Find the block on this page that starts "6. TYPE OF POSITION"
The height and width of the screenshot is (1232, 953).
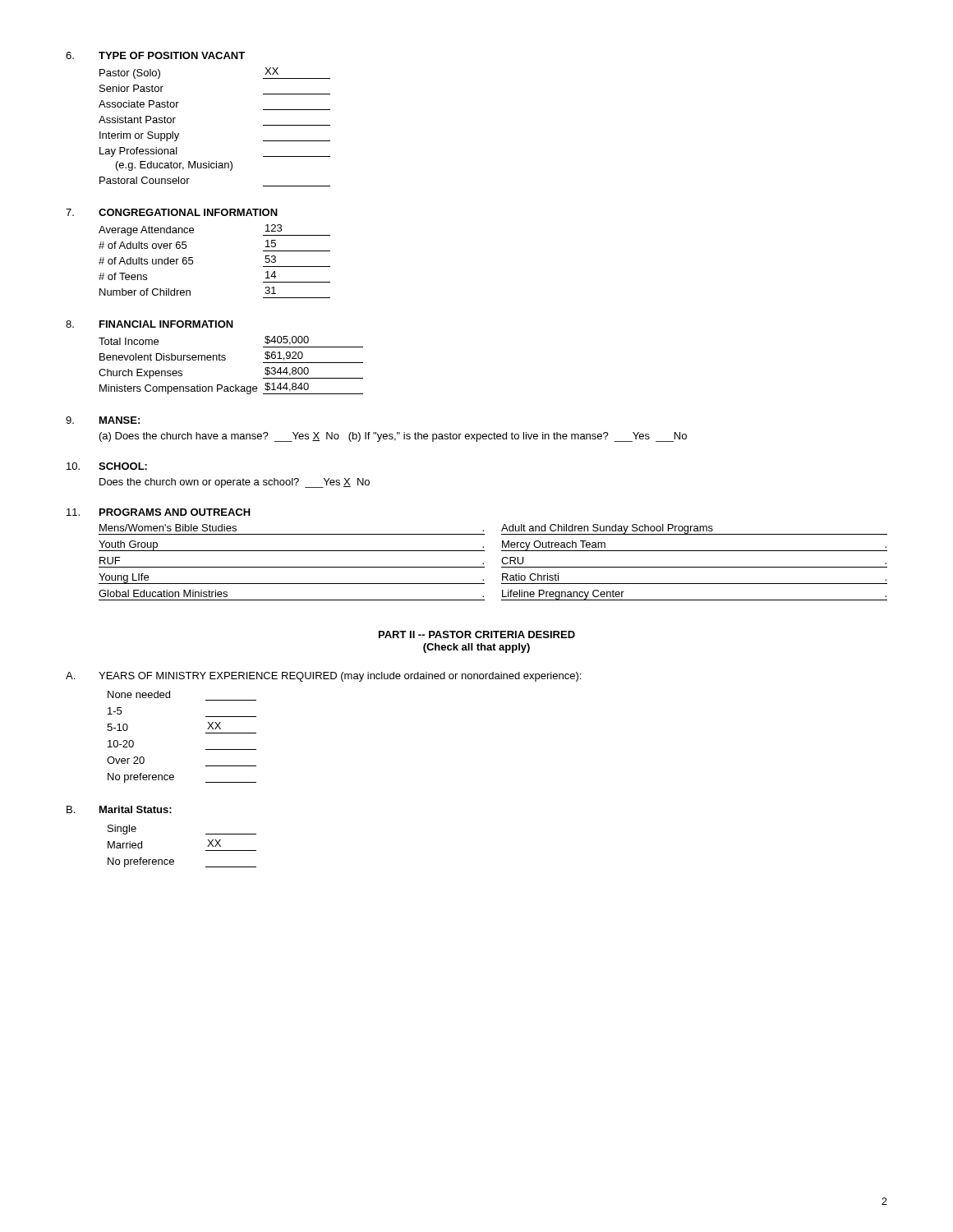coord(155,55)
